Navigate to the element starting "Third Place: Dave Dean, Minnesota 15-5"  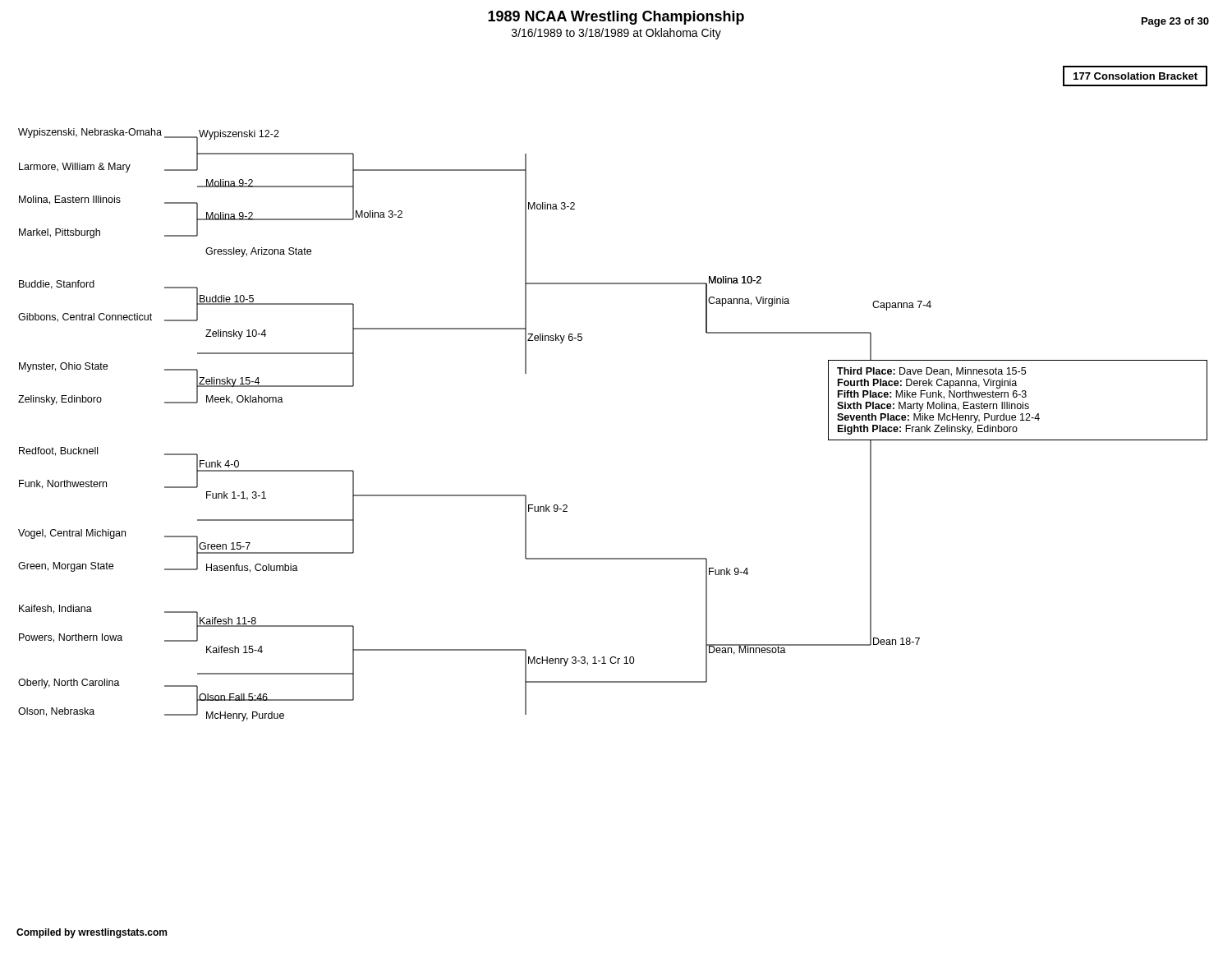click(x=1018, y=400)
